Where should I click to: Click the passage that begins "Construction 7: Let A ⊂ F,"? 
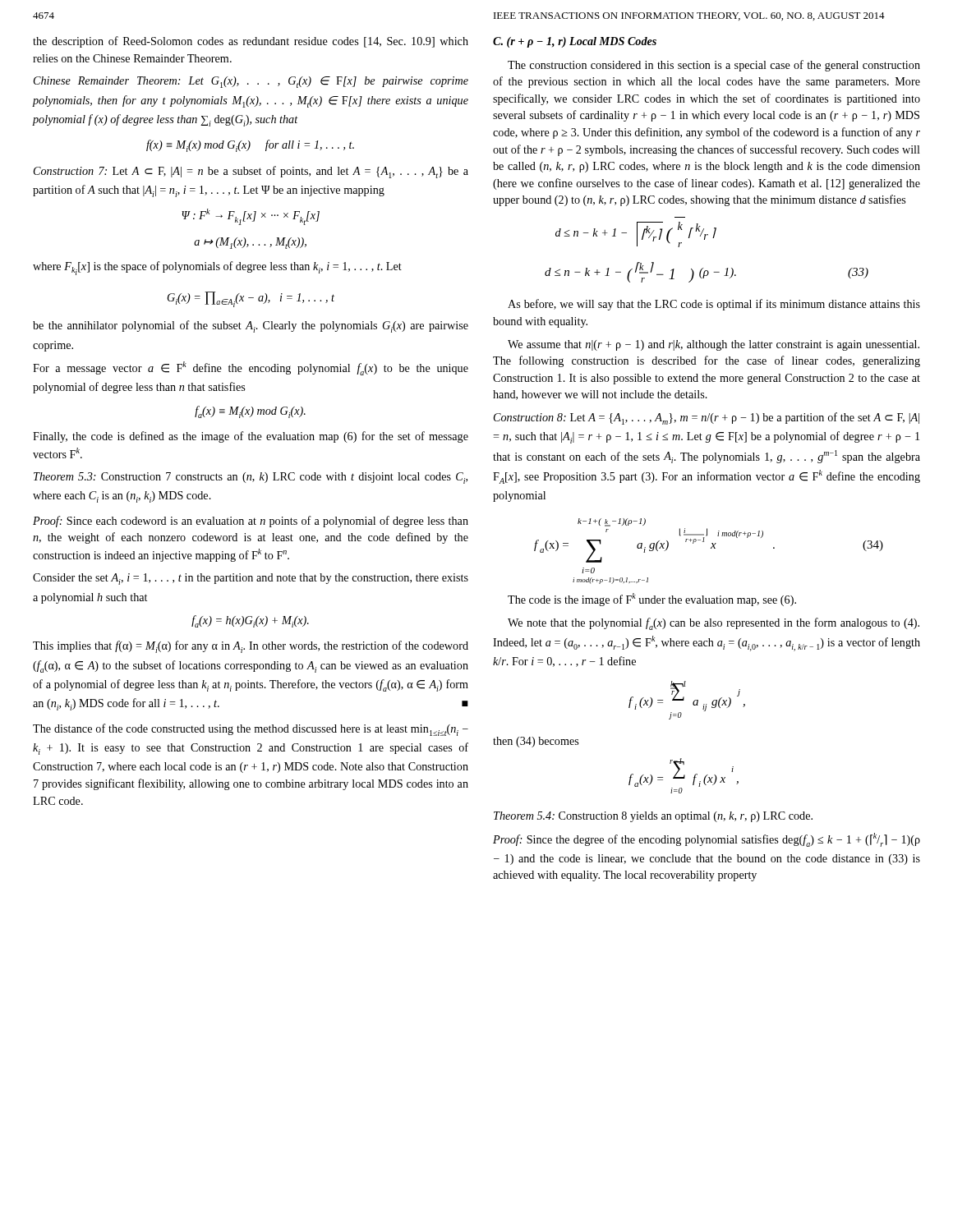pyautogui.click(x=251, y=181)
